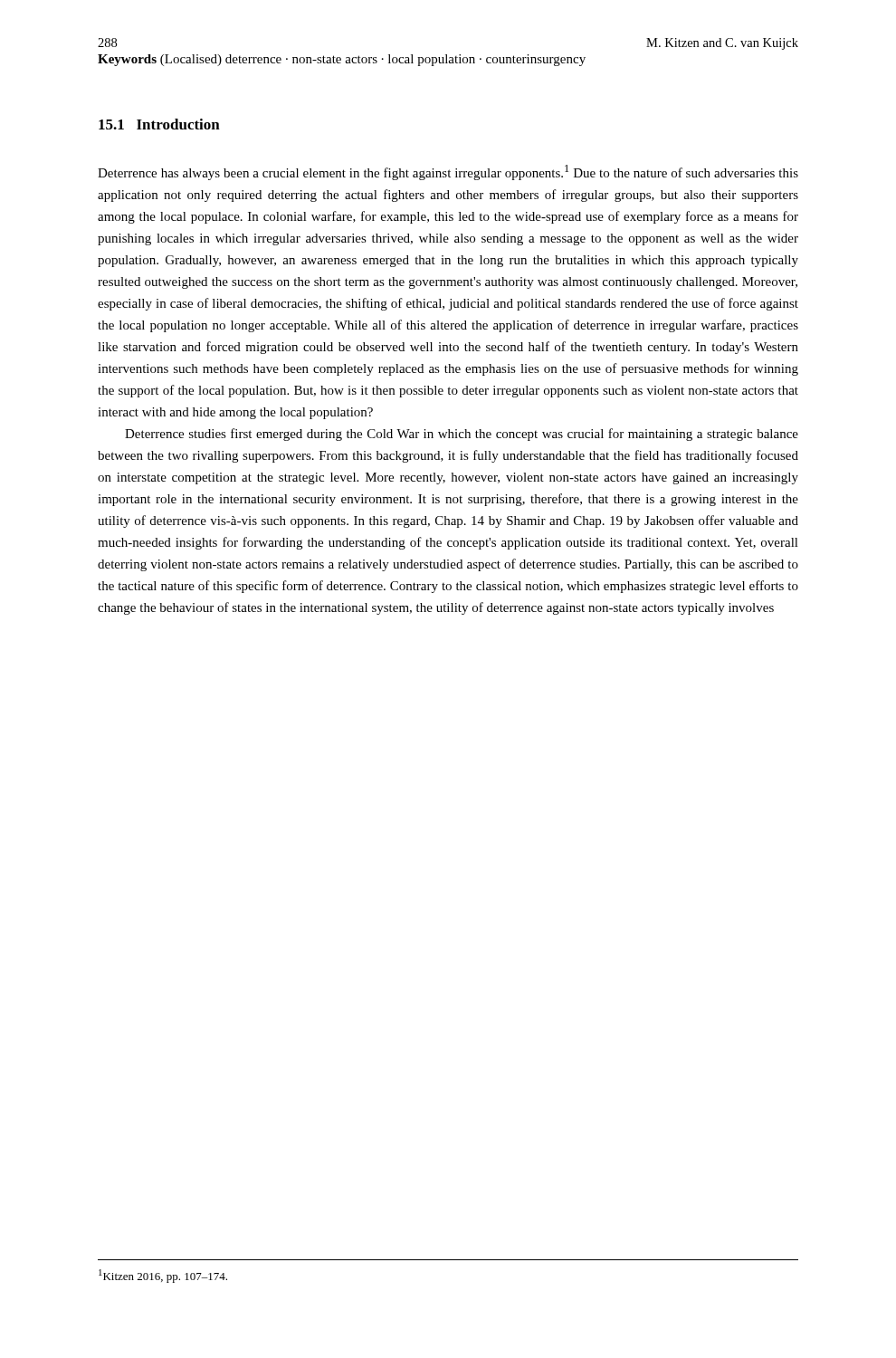Locate the text block with the text "Keywords (Localised) deterrence"
The image size is (896, 1358).
pos(342,59)
